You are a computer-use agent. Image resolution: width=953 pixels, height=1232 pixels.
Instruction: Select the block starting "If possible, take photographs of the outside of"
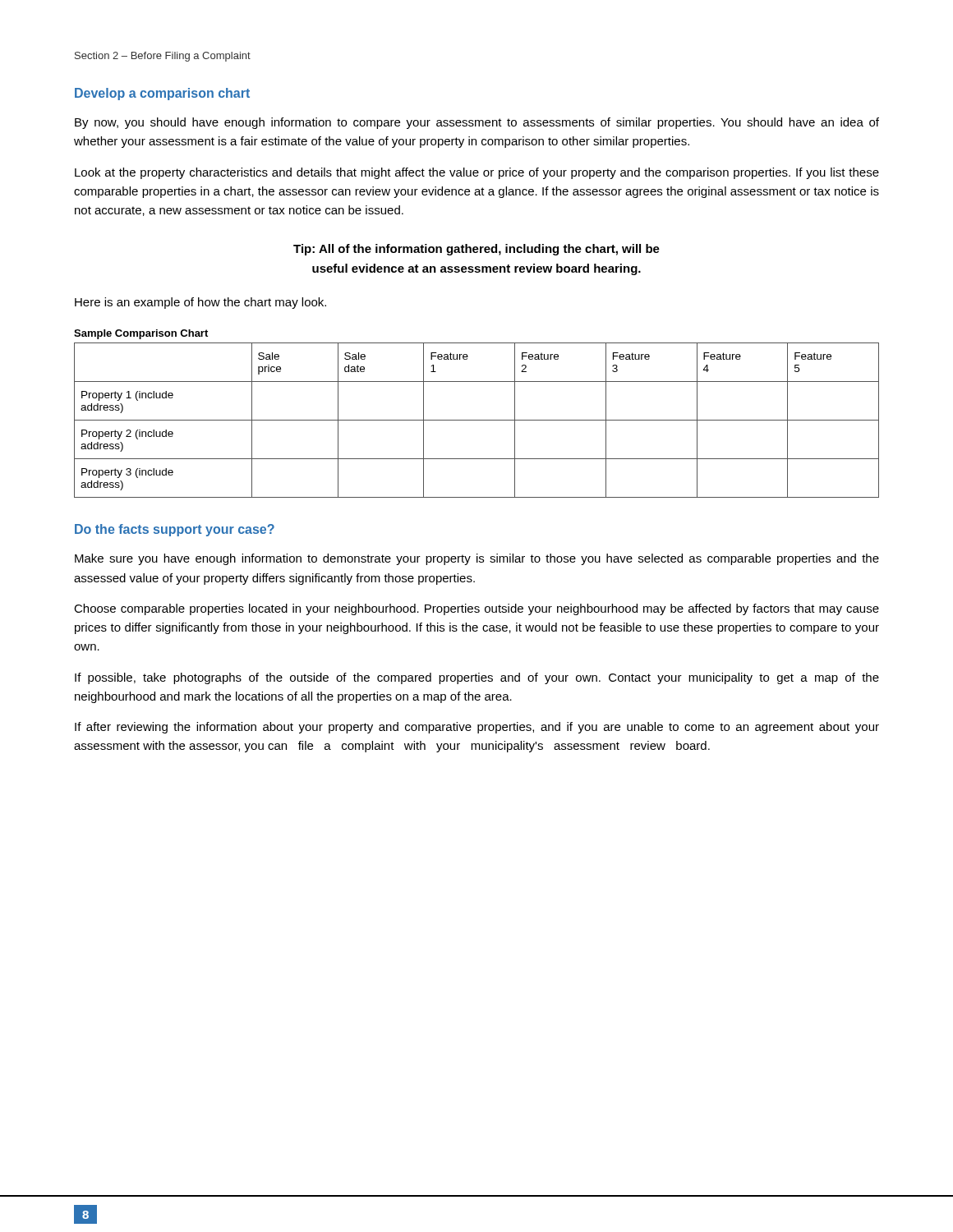click(x=476, y=686)
